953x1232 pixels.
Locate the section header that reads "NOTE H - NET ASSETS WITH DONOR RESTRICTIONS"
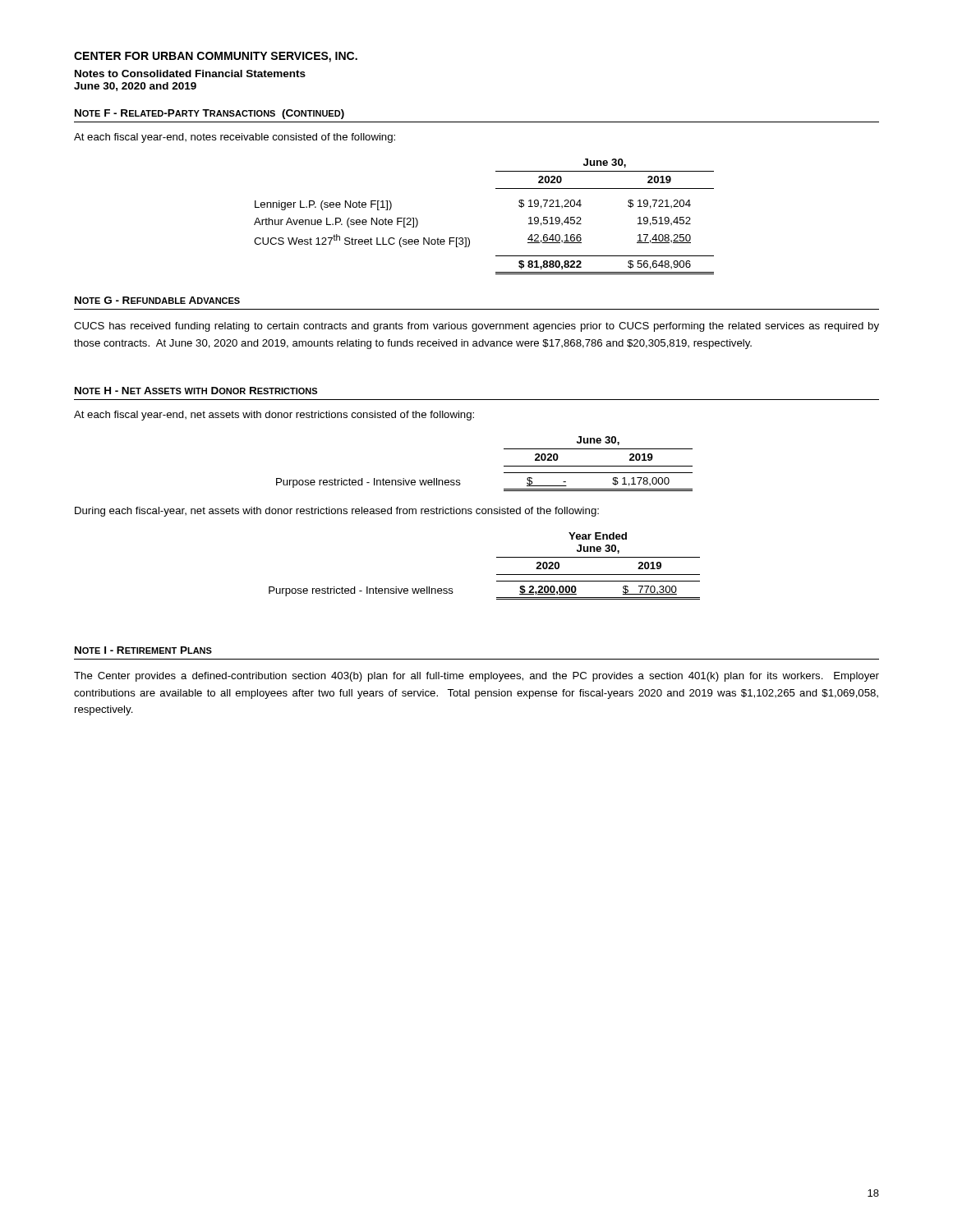click(196, 391)
